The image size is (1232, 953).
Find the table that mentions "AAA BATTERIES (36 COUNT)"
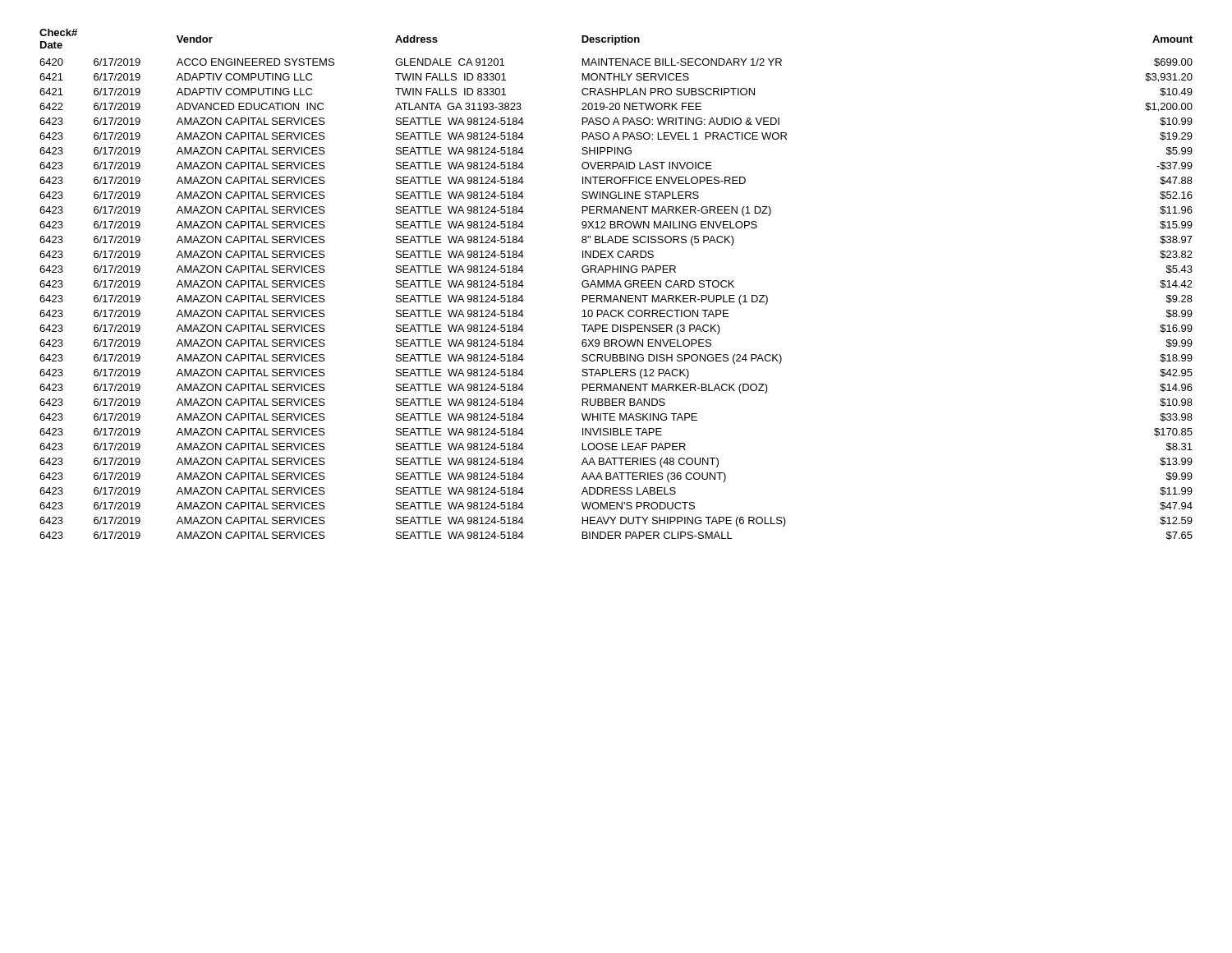tap(616, 283)
